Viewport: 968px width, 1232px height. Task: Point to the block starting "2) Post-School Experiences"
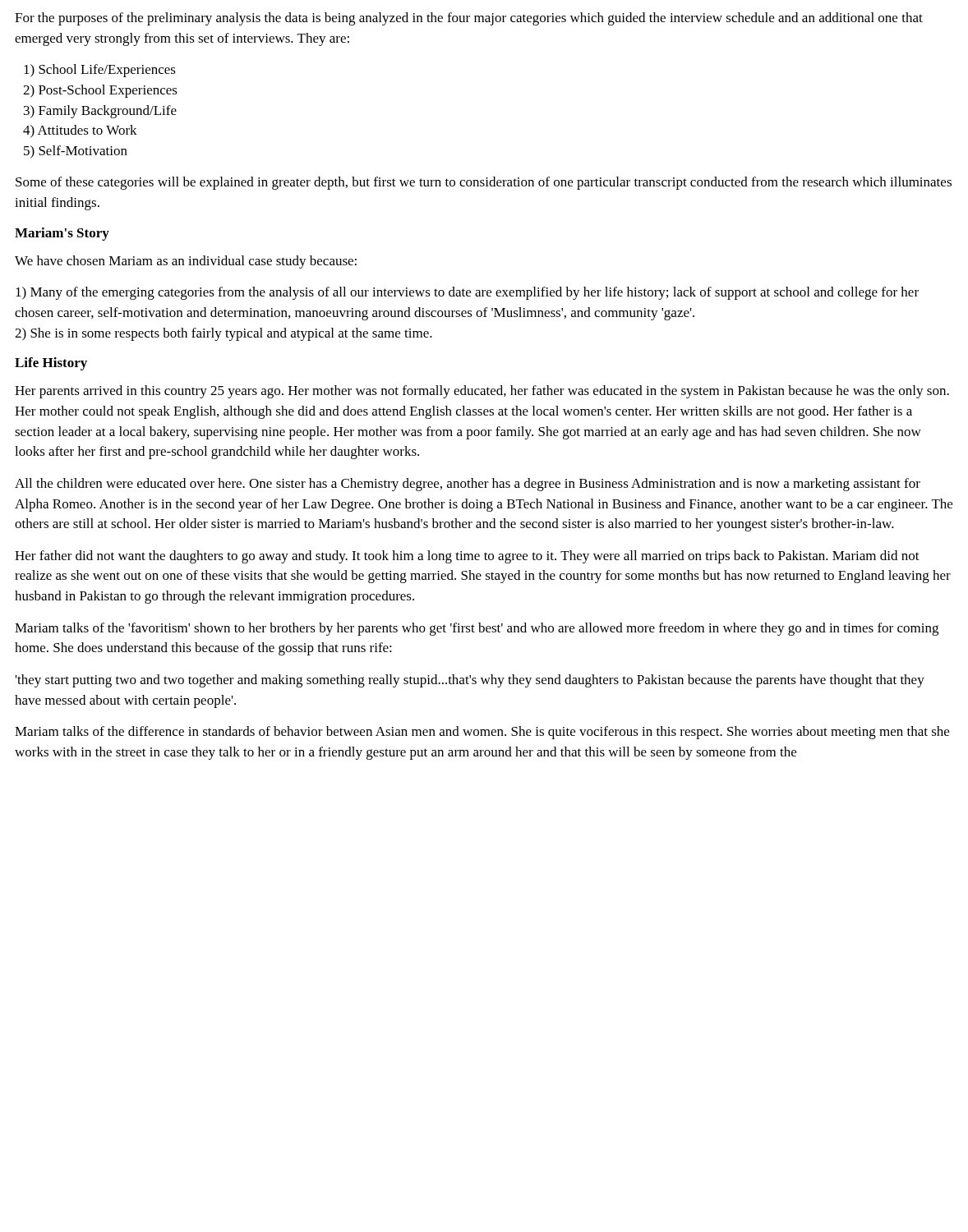pyautogui.click(x=100, y=90)
